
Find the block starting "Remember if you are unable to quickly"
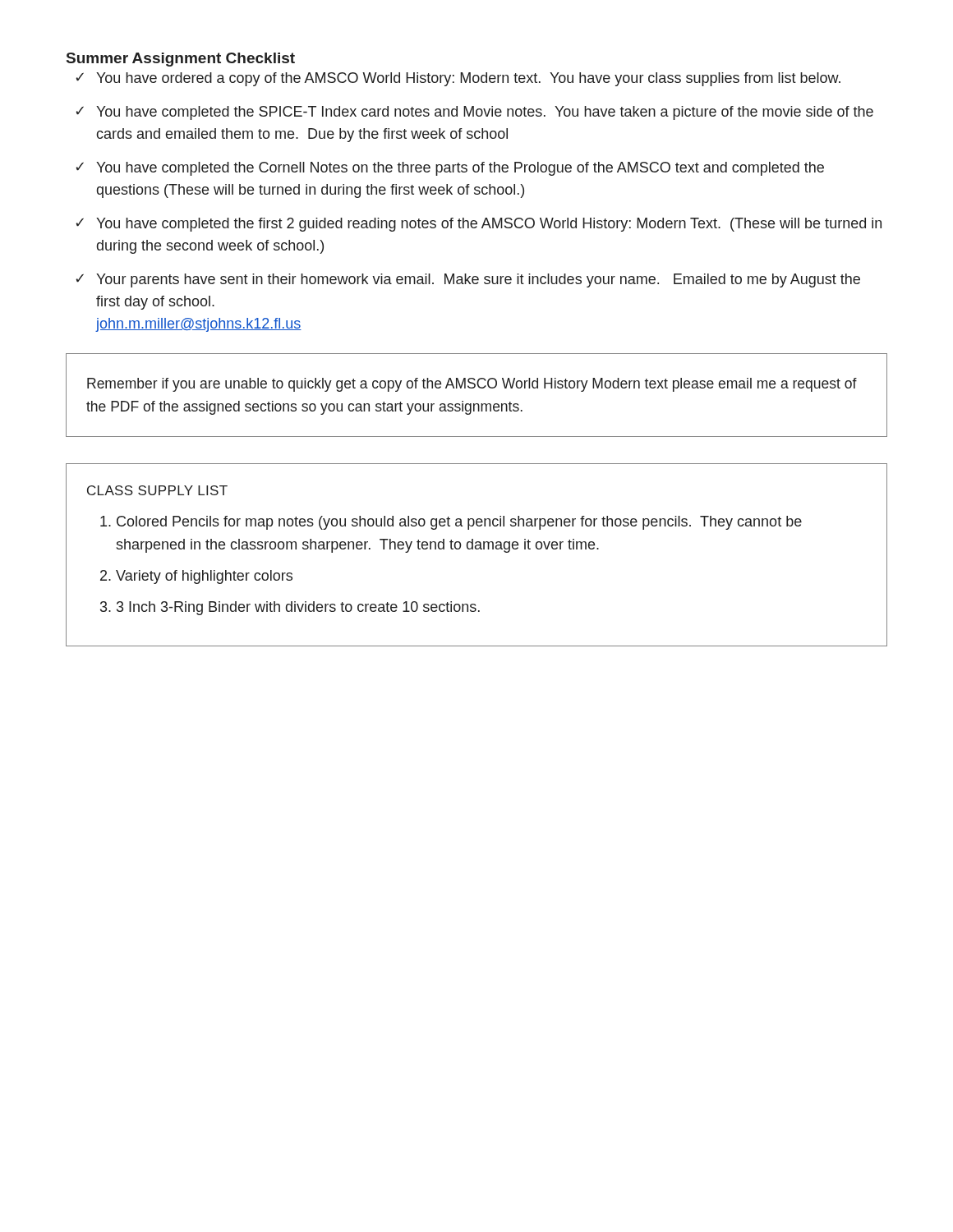coord(471,395)
